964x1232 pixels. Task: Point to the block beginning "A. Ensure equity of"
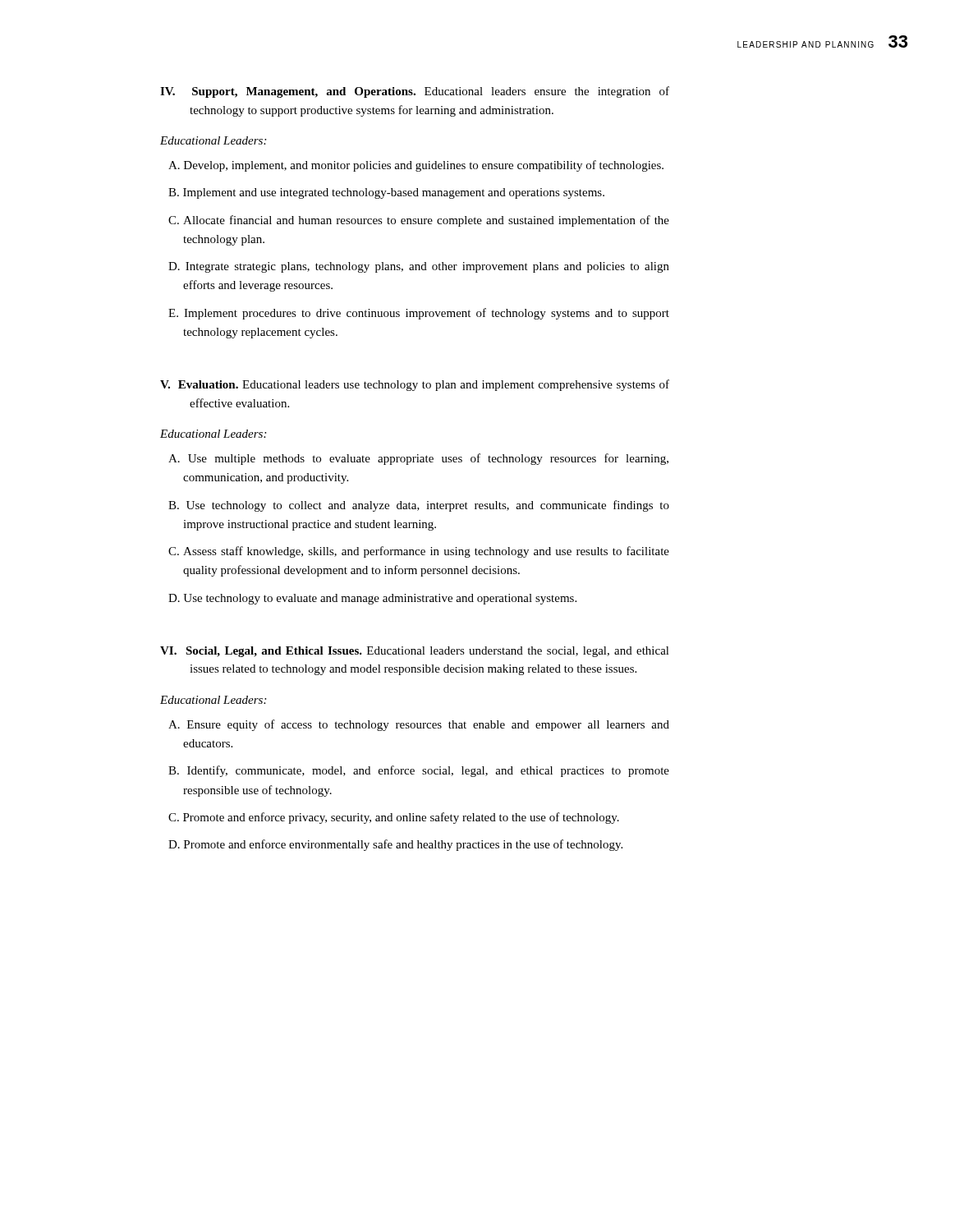point(419,734)
